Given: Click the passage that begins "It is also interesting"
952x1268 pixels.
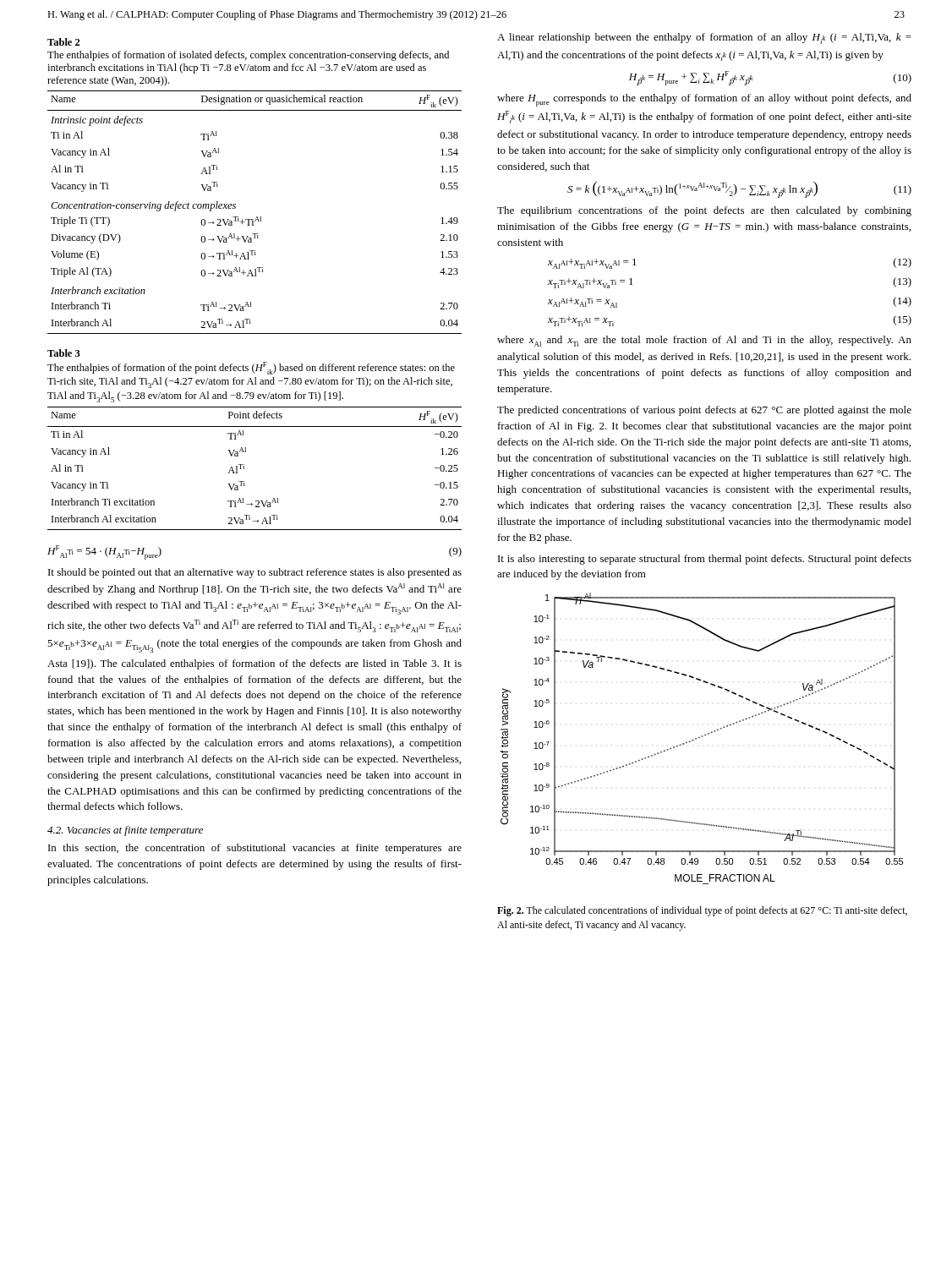Looking at the screenshot, I should (x=704, y=566).
